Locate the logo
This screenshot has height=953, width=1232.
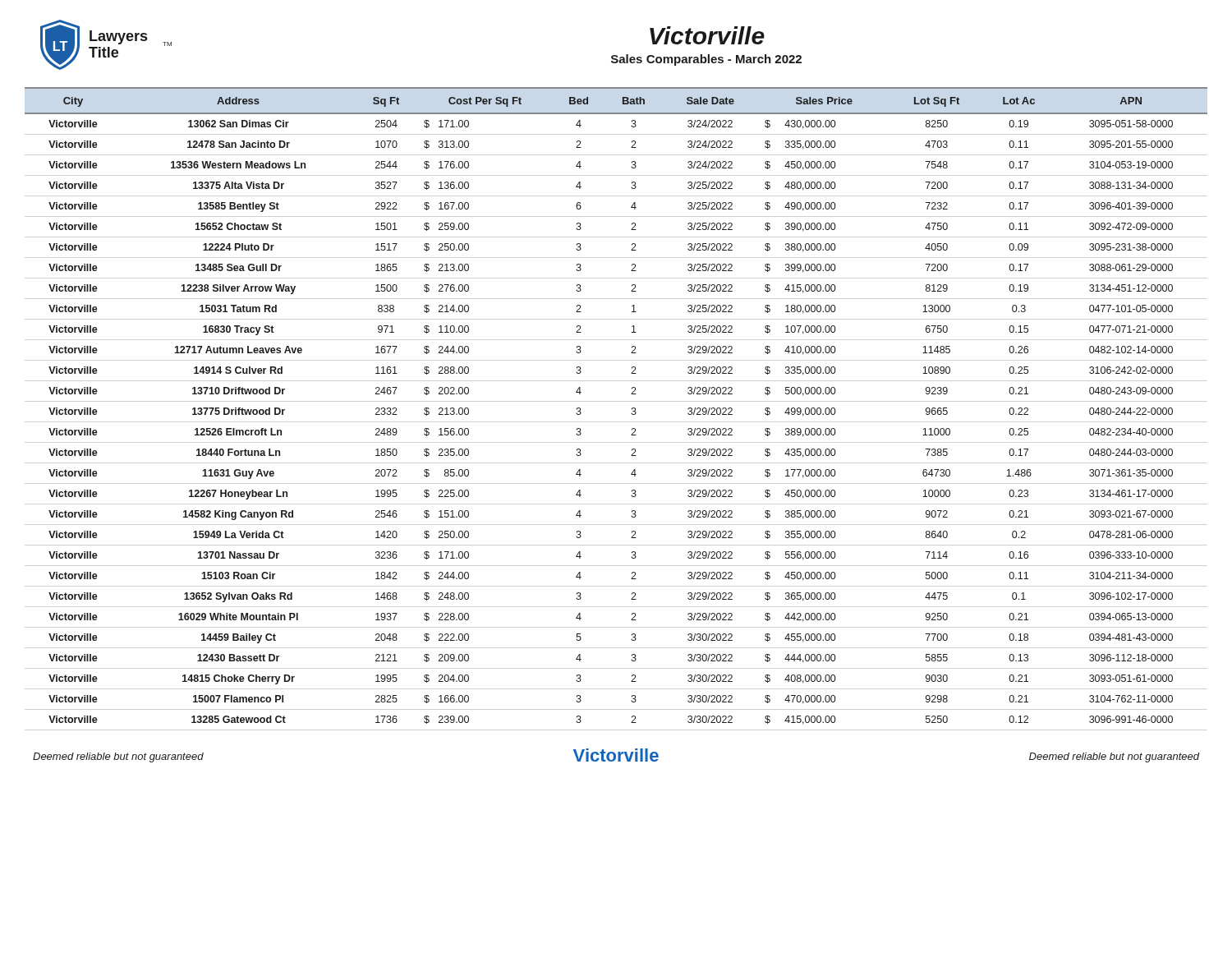123,44
